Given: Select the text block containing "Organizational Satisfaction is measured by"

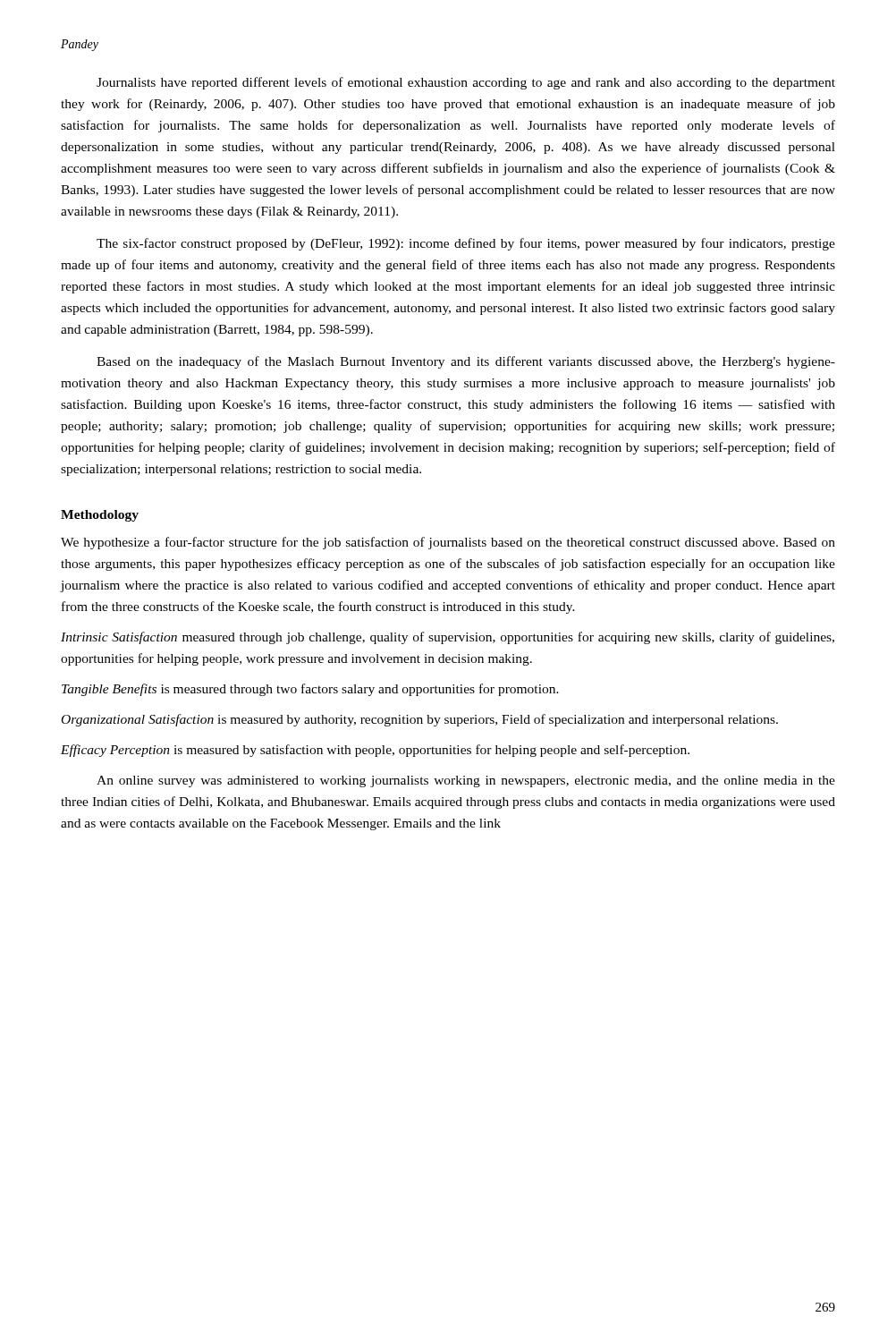Looking at the screenshot, I should 420,719.
